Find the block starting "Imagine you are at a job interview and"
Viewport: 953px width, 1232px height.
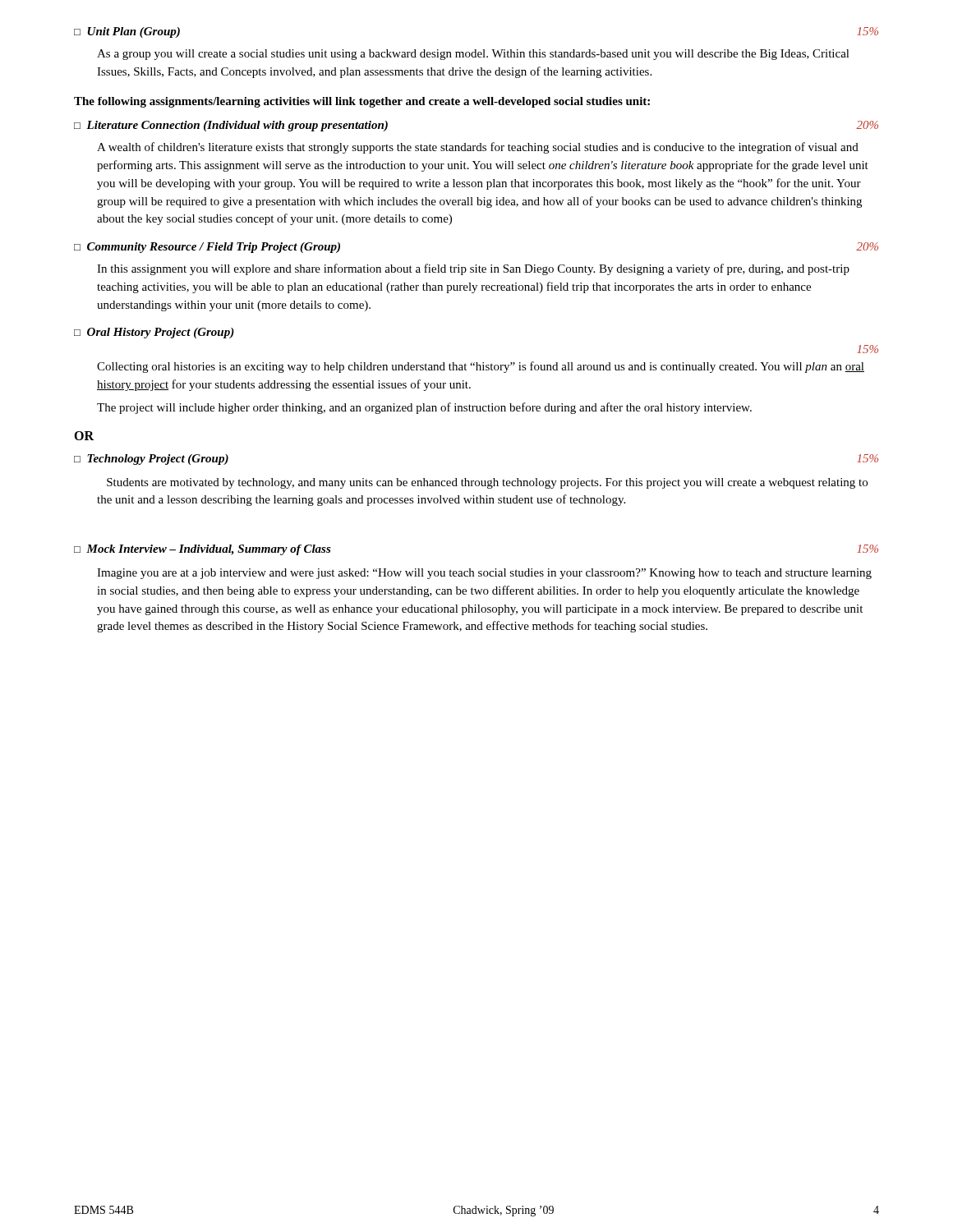click(484, 599)
